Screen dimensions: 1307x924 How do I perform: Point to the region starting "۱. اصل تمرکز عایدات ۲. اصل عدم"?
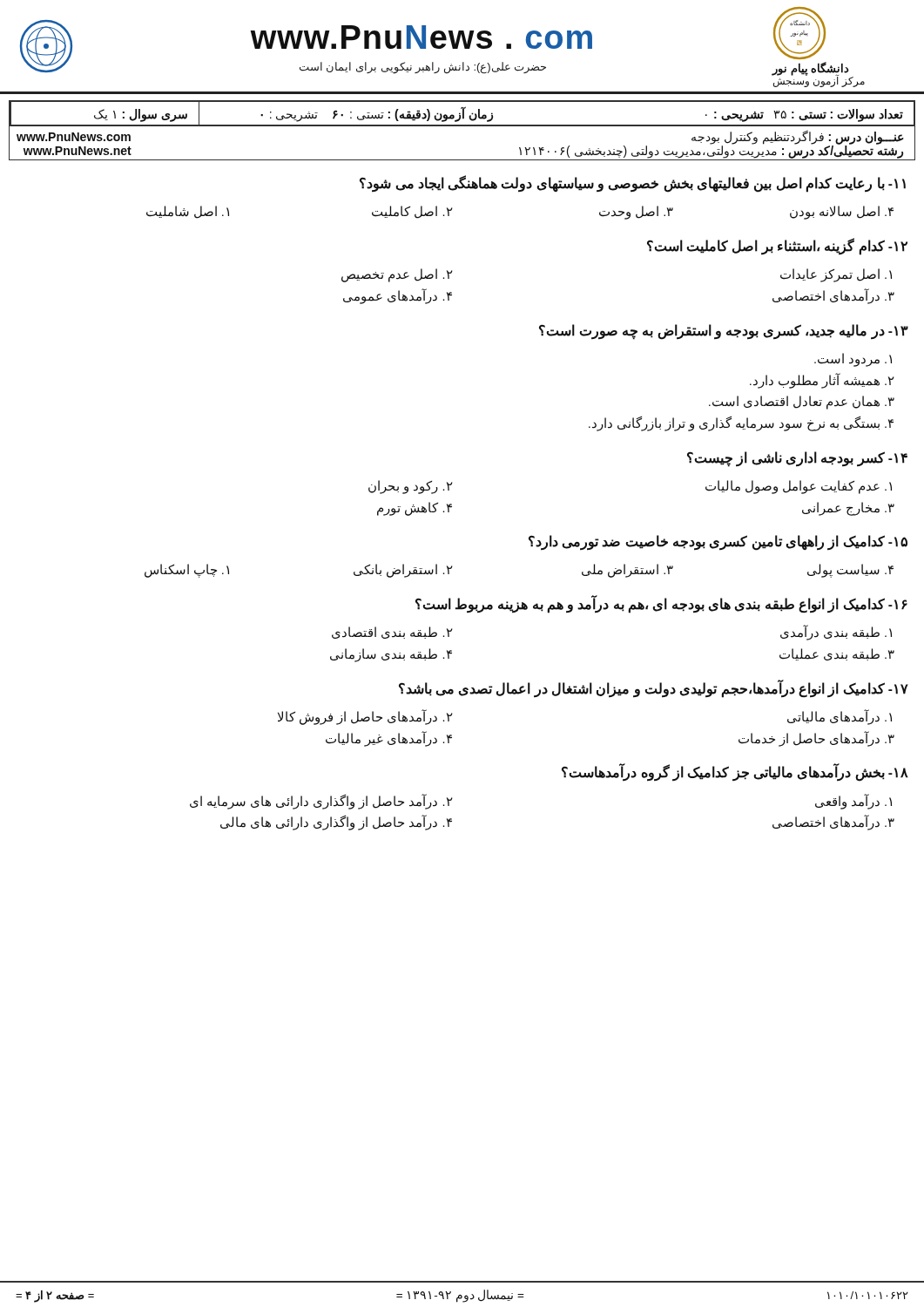pyautogui.click(x=458, y=286)
